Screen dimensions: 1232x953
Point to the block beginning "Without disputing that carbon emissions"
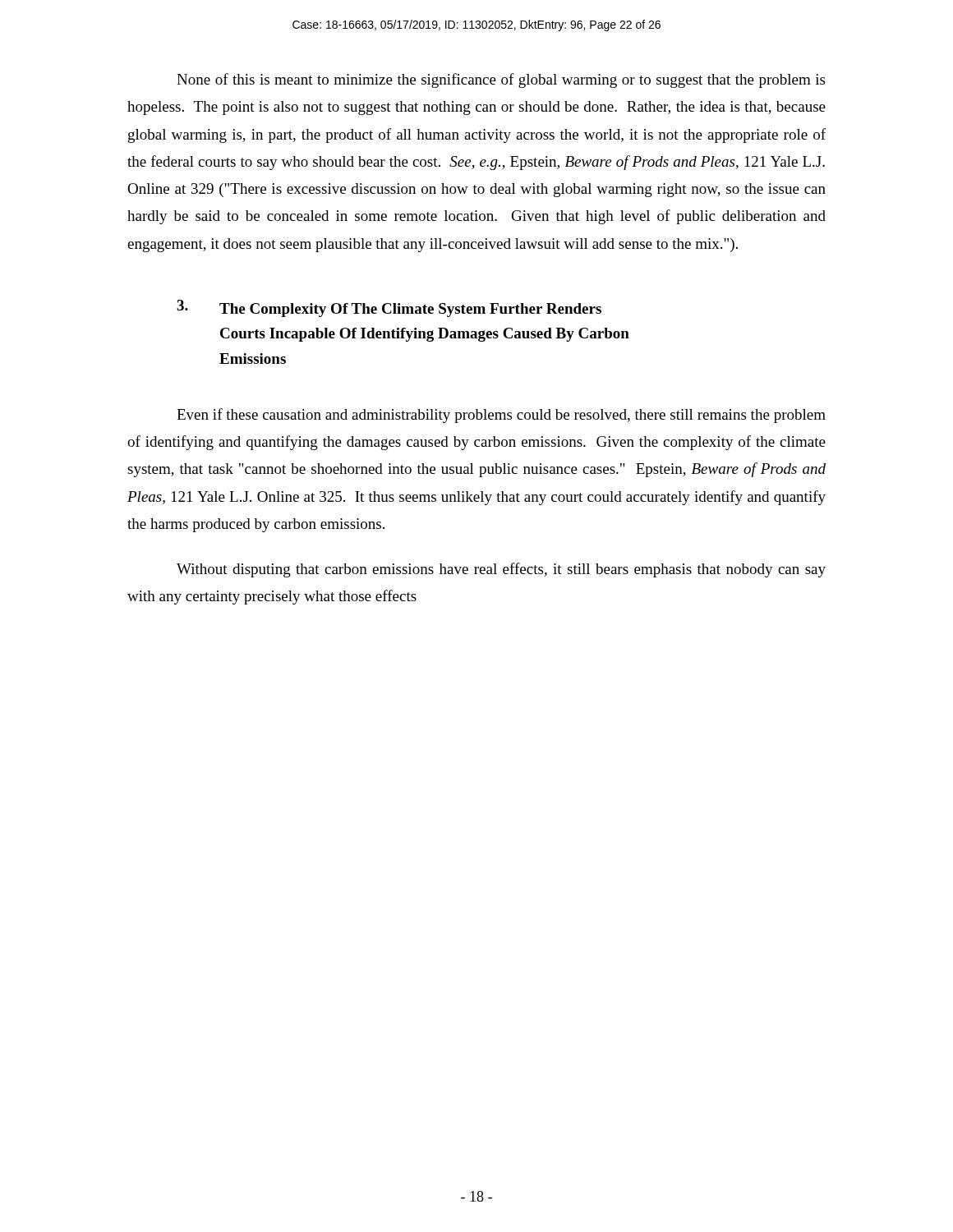click(x=476, y=583)
